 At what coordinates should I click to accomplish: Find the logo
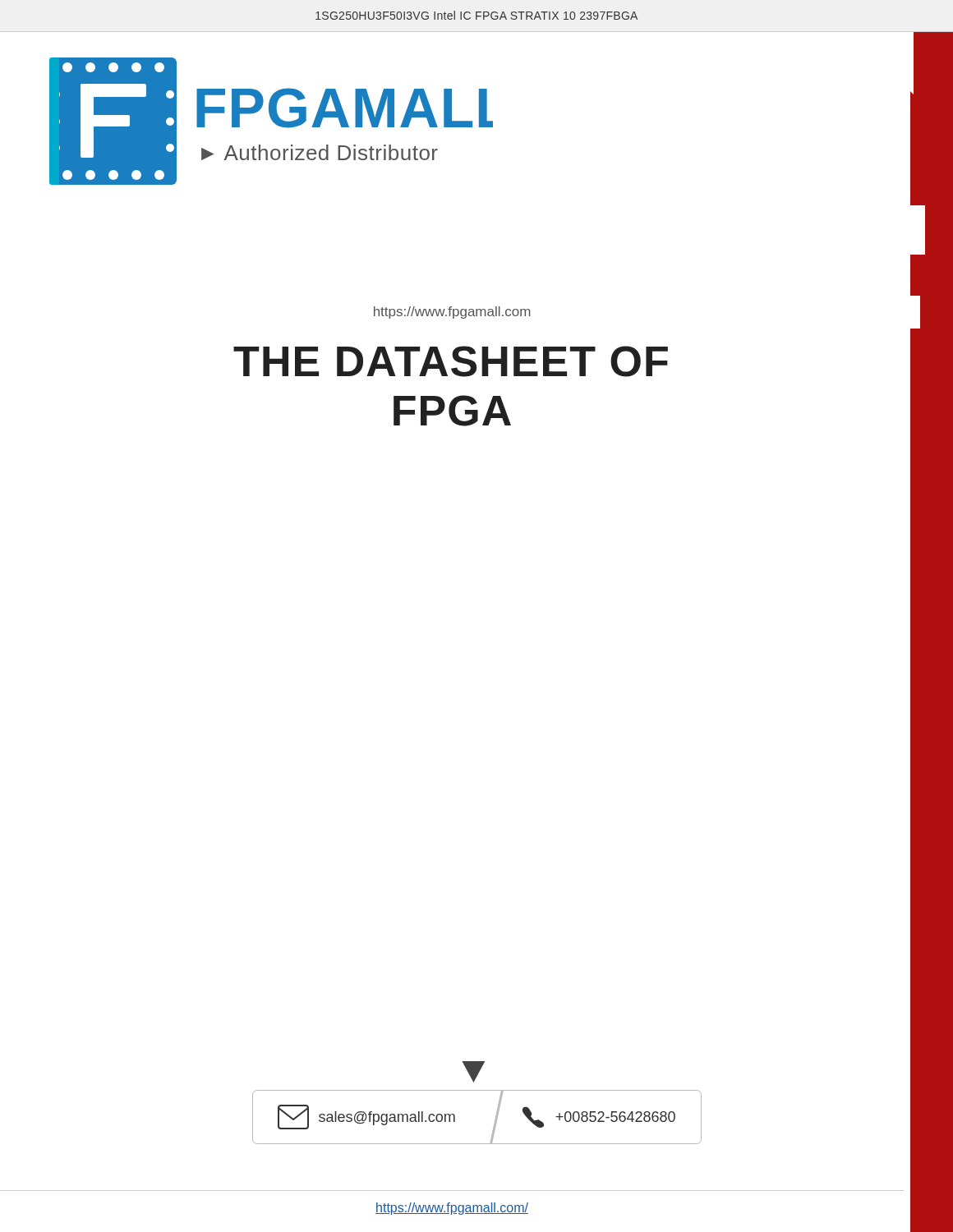pos(271,123)
